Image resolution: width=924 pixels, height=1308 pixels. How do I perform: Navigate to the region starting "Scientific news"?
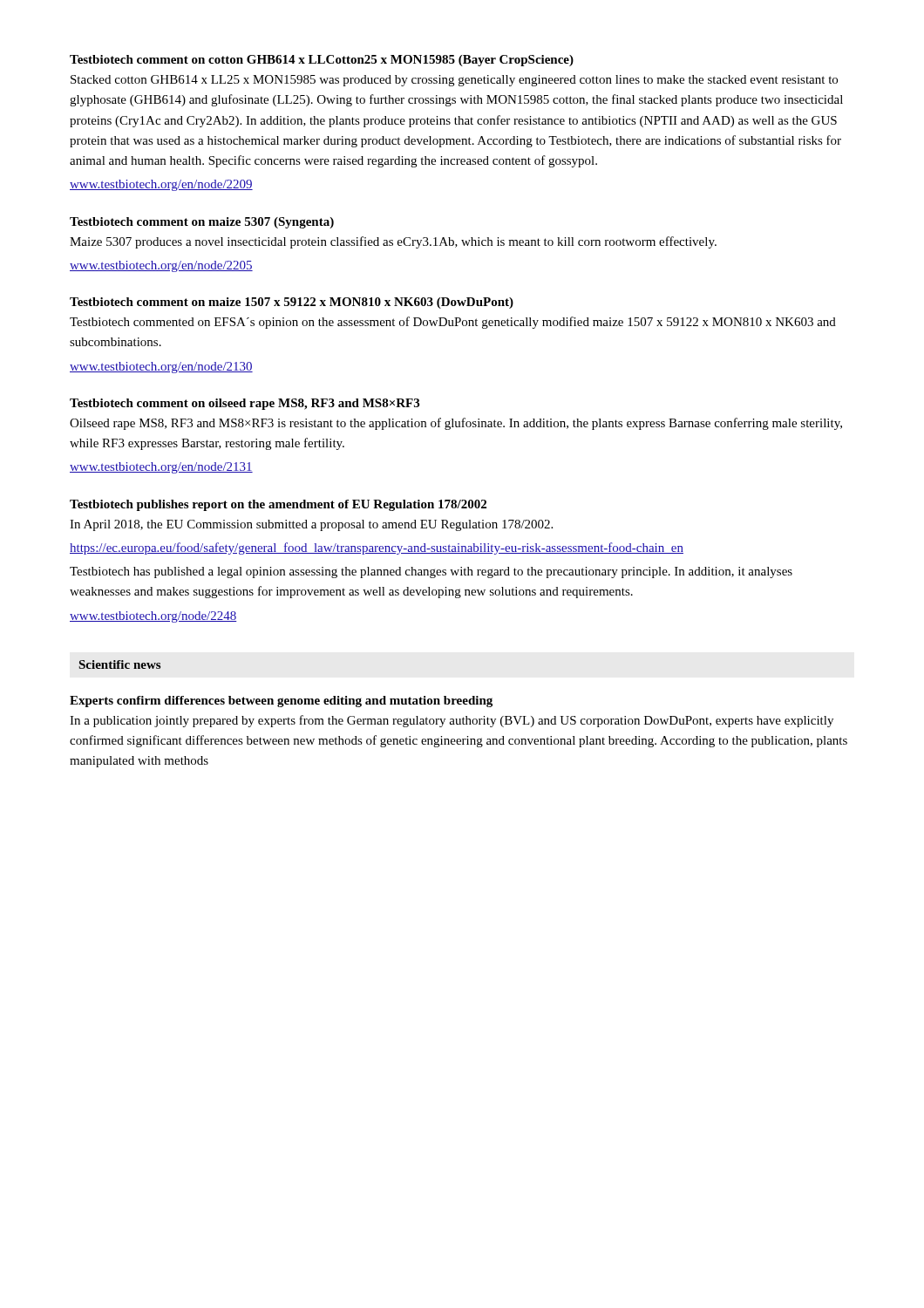click(x=120, y=664)
